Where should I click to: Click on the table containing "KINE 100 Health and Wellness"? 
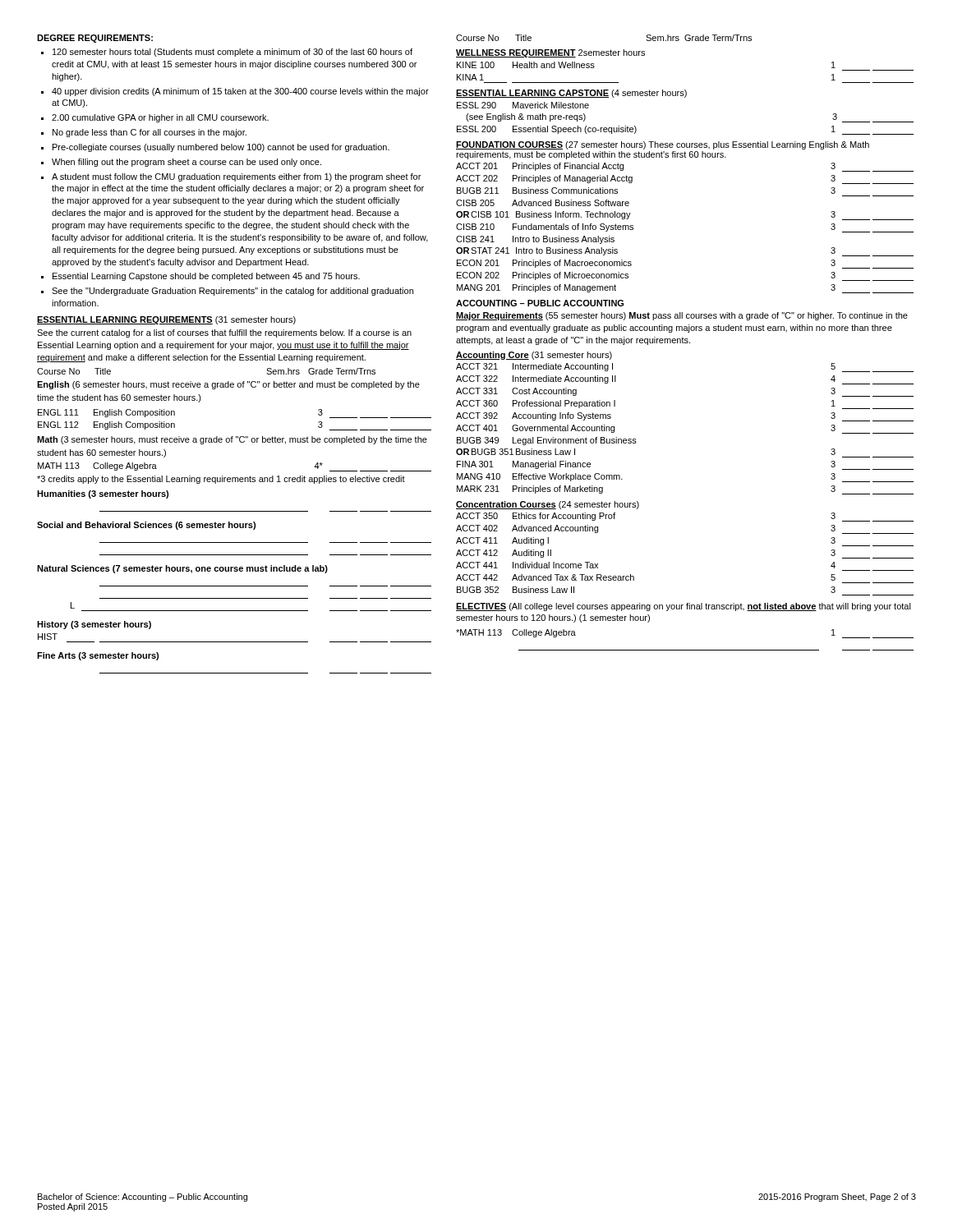tap(686, 71)
